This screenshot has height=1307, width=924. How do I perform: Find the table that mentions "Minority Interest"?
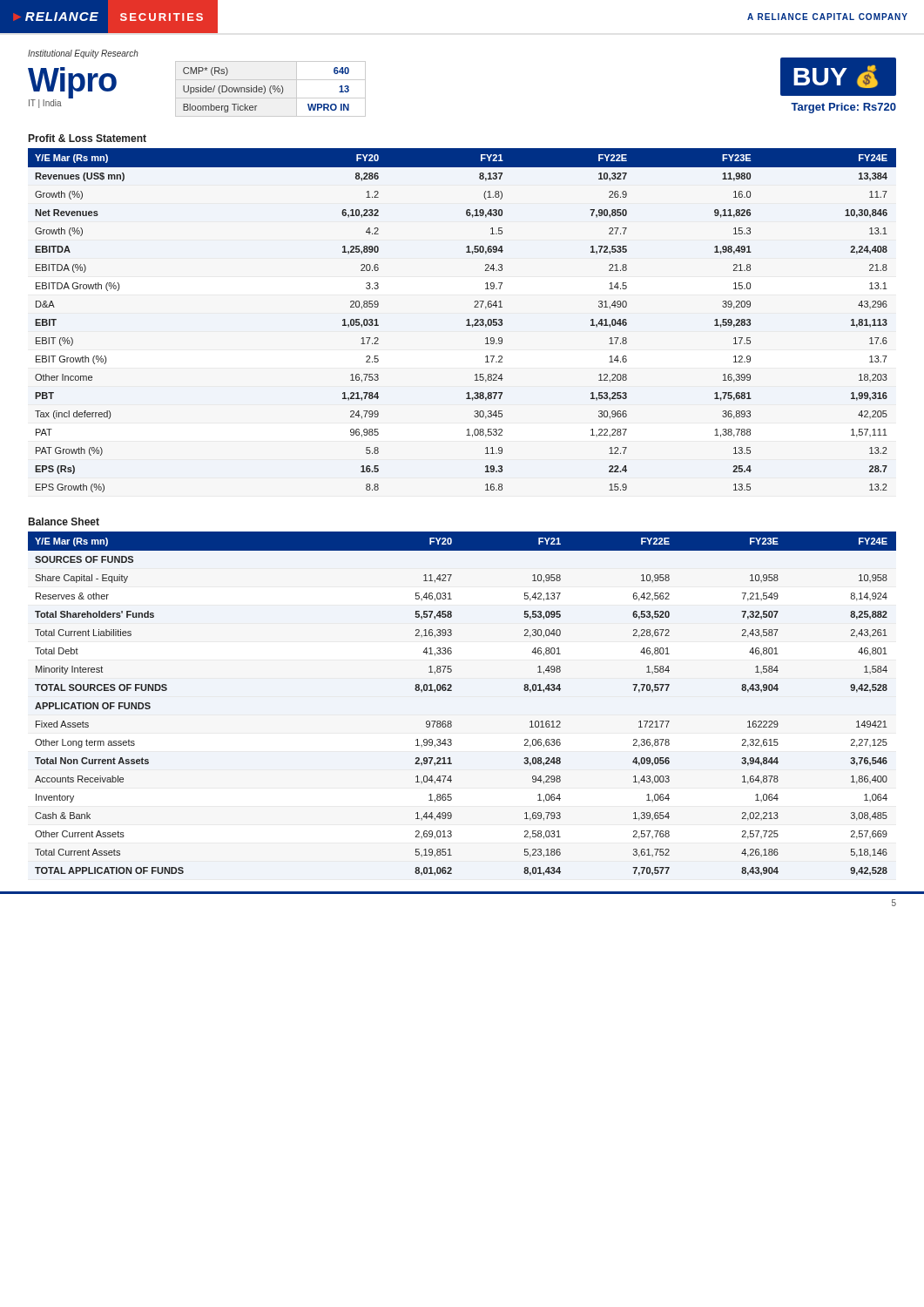[x=462, y=706]
